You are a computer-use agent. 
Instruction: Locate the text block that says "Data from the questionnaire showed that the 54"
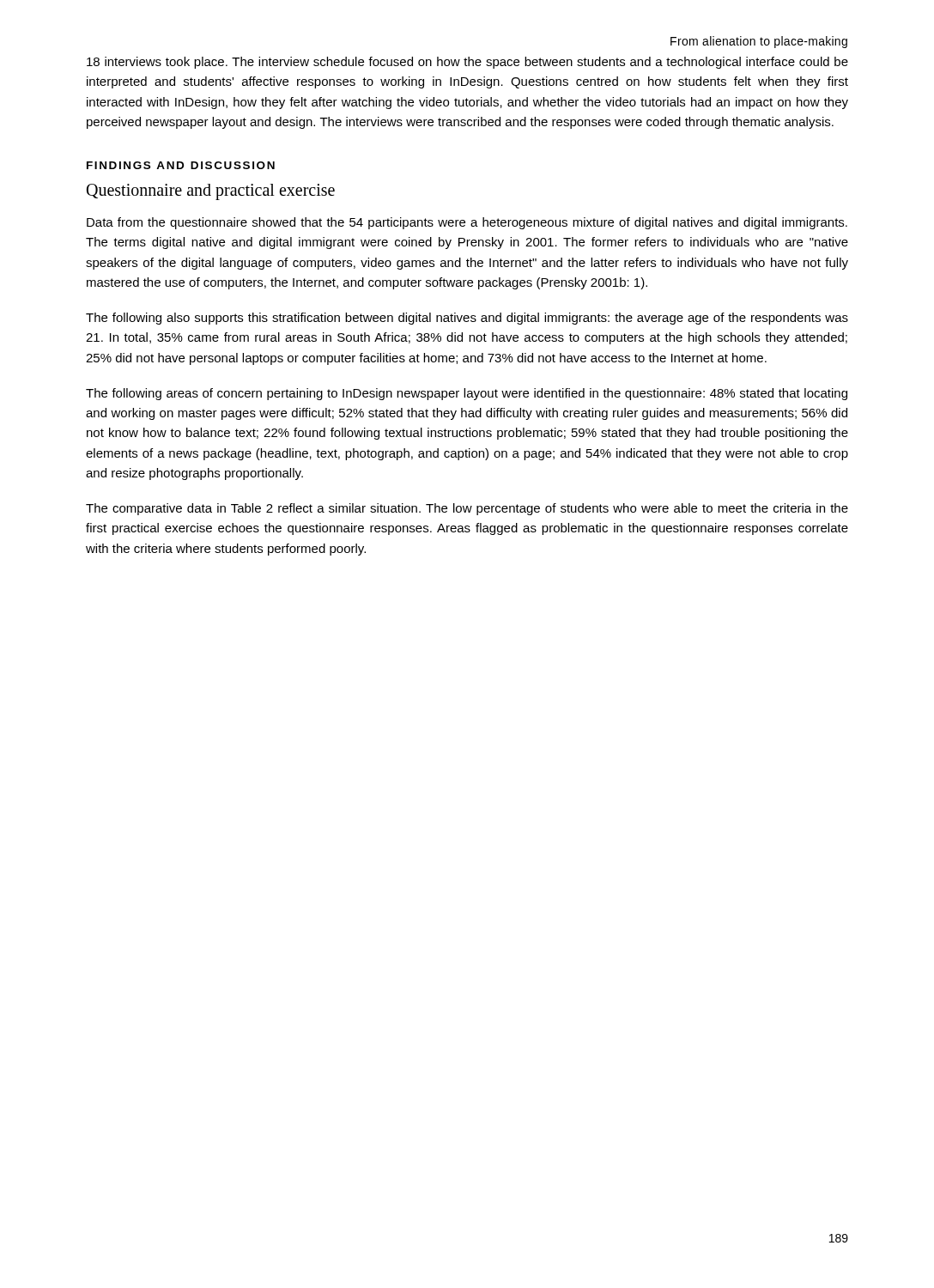[467, 252]
